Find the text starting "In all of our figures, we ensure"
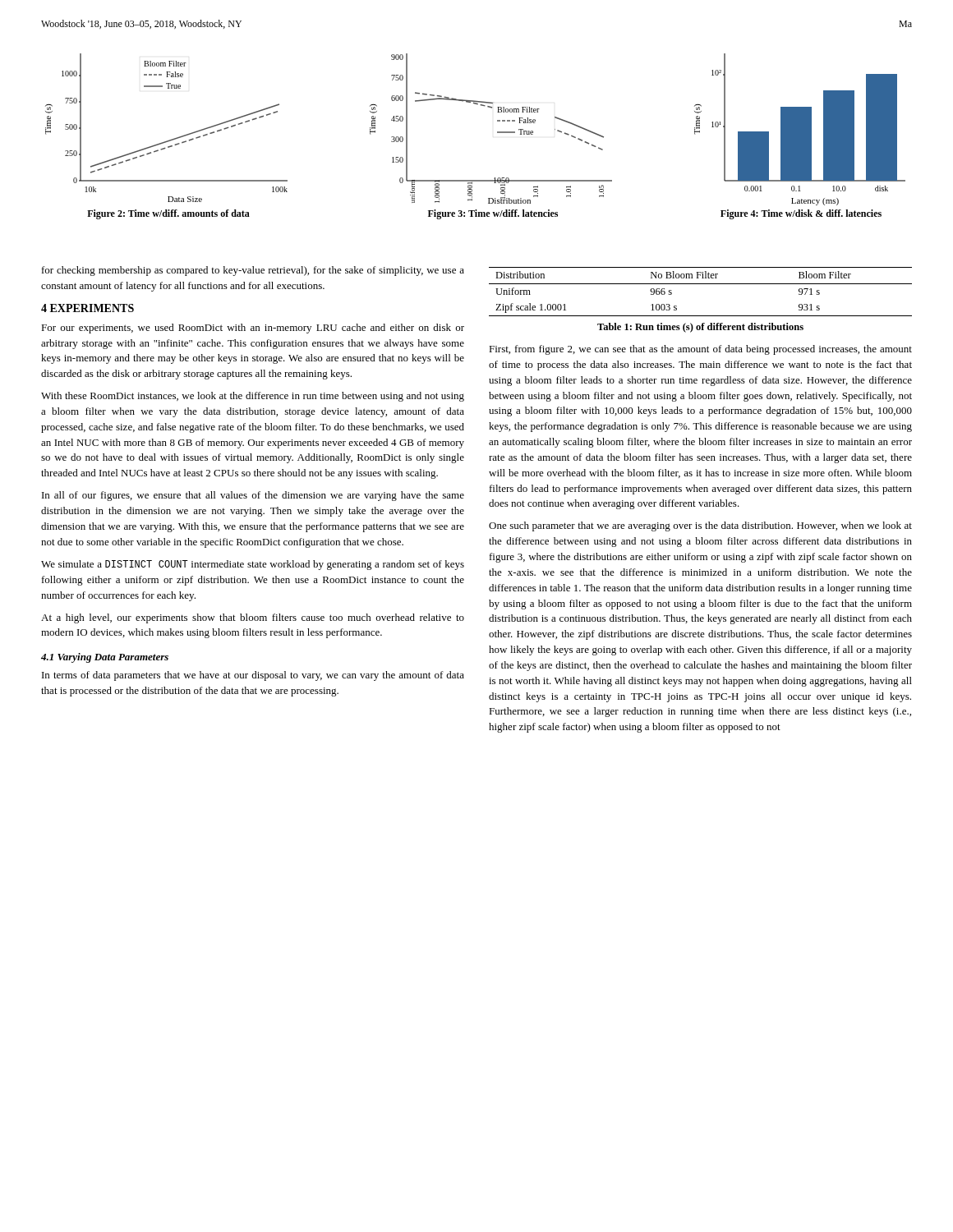 (x=253, y=518)
